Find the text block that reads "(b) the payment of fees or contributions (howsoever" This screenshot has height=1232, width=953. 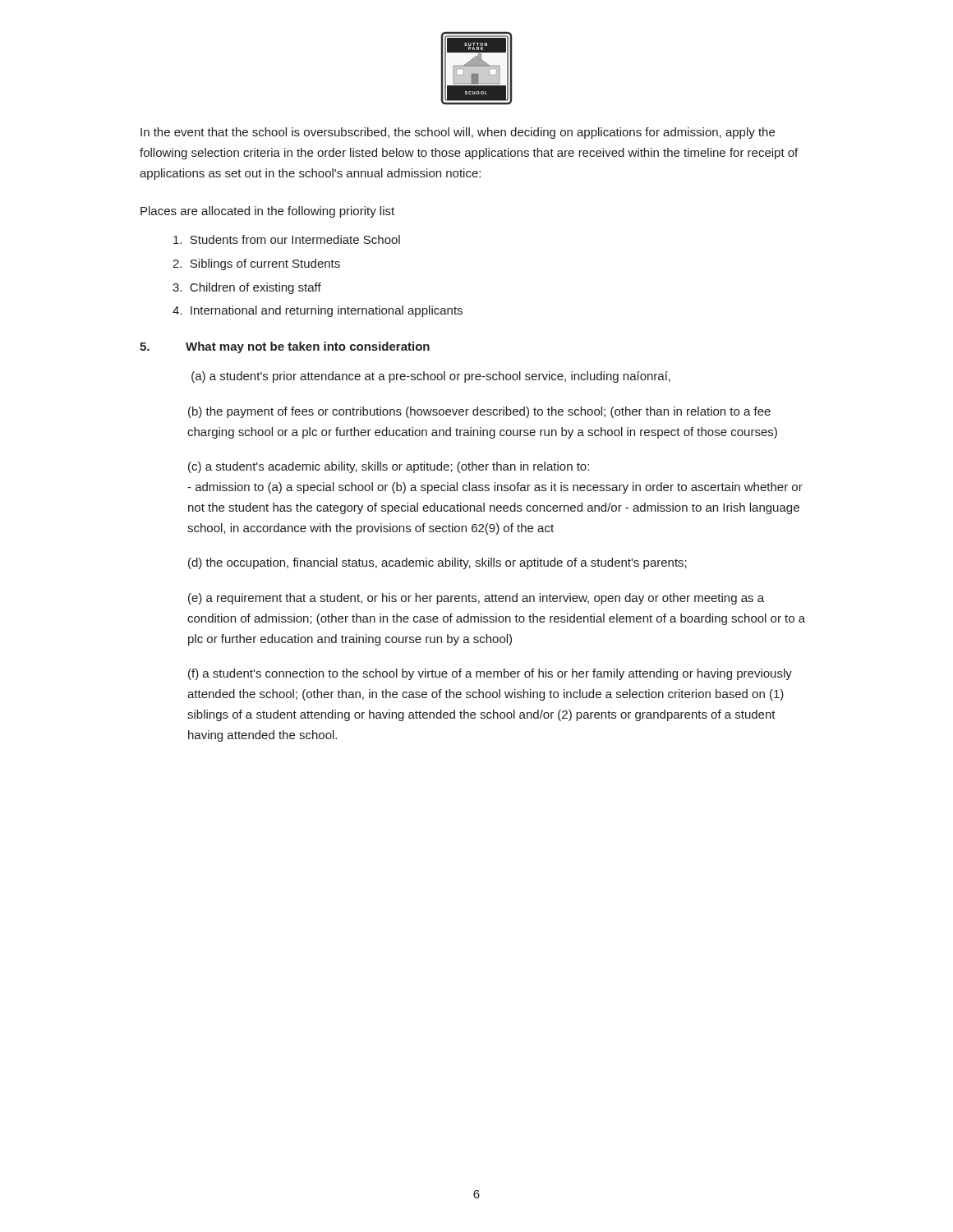483,421
